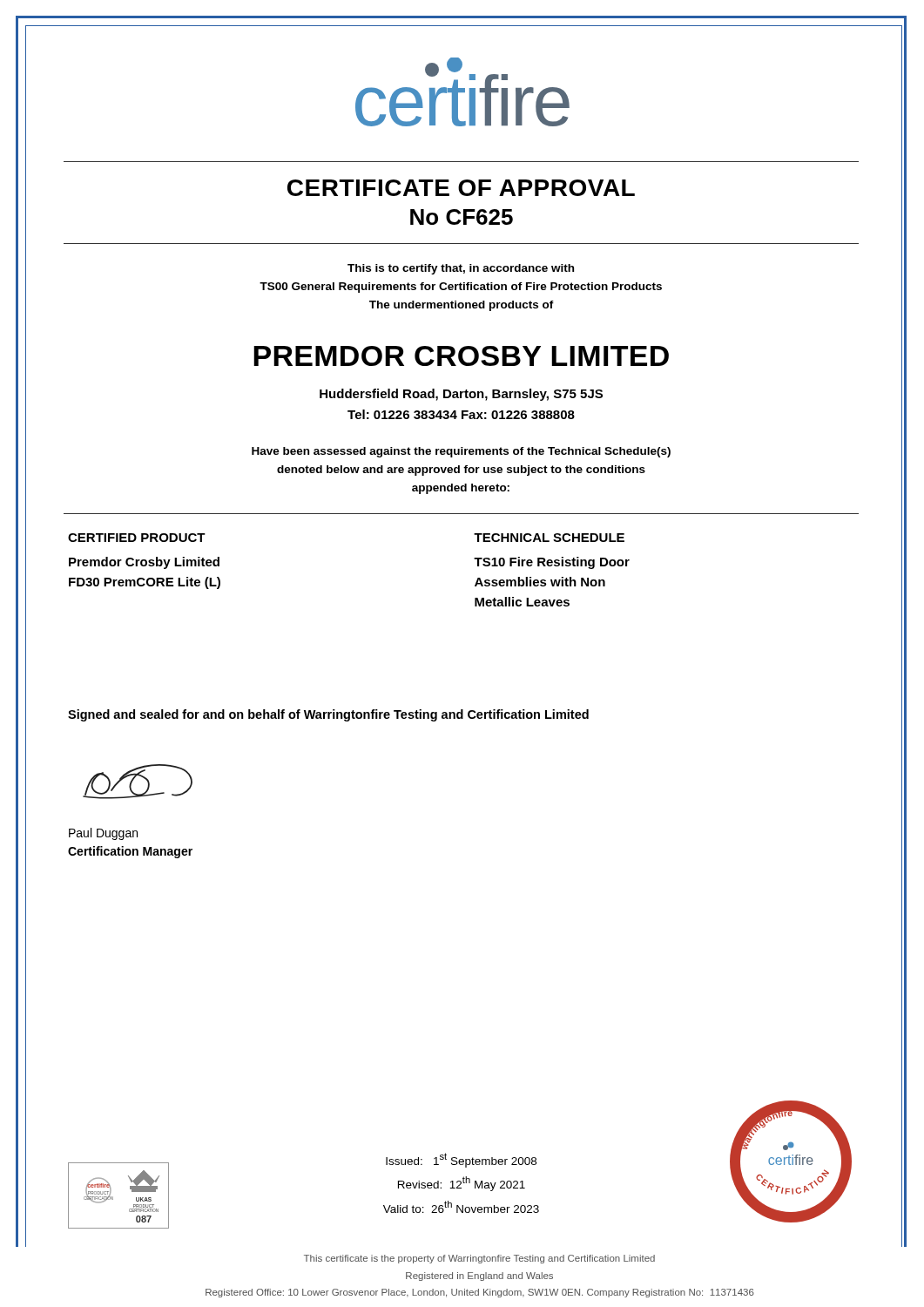Click on the illustration
This screenshot has width=924, height=1307.
tap(461, 777)
